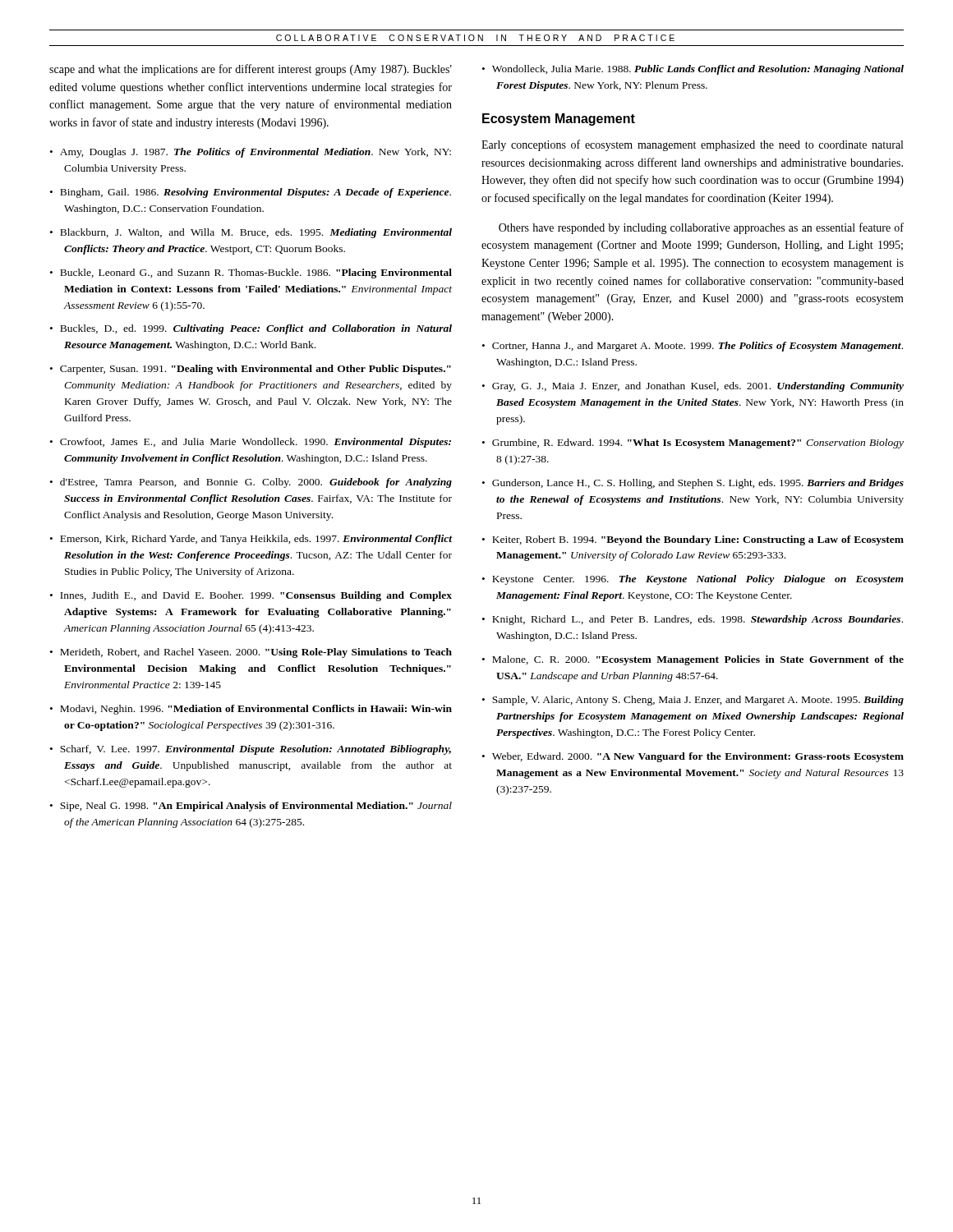Find the text starting "Merideth, Robert, and Rachel Yaseen. 2000."
The height and width of the screenshot is (1232, 953).
256,668
